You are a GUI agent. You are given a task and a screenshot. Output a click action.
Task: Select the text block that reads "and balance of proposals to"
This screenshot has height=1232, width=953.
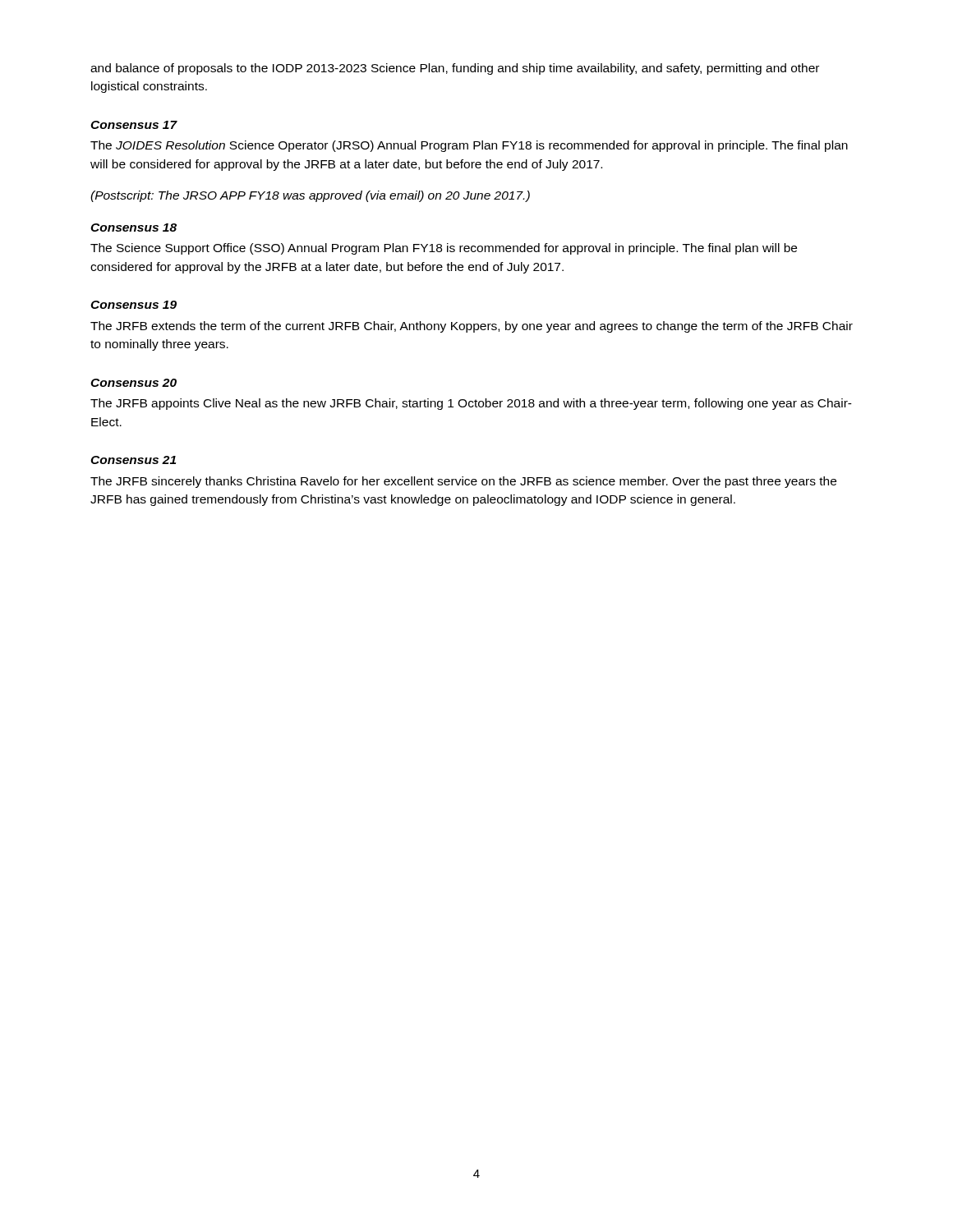(455, 77)
